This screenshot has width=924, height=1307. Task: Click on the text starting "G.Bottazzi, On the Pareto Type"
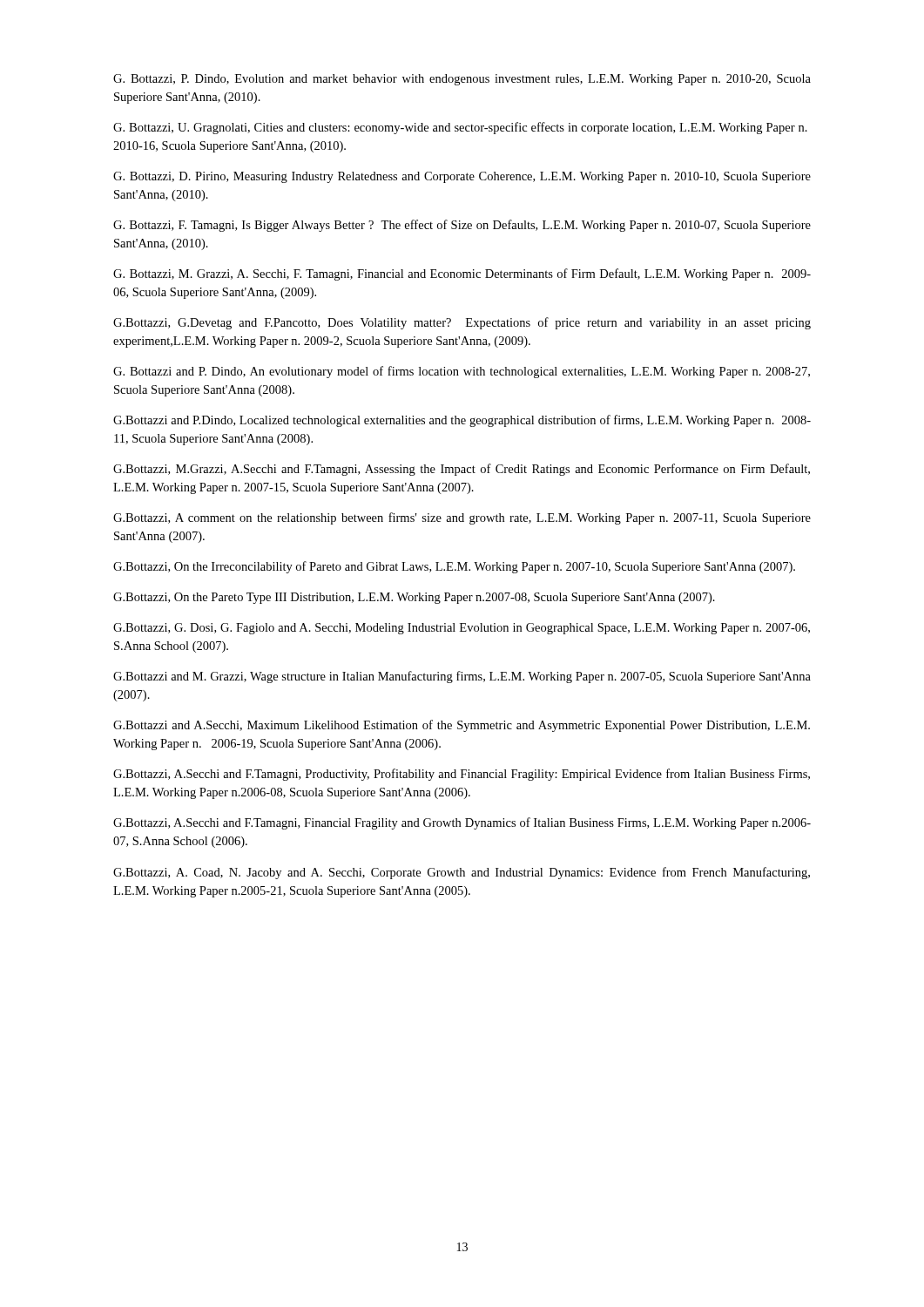click(414, 597)
